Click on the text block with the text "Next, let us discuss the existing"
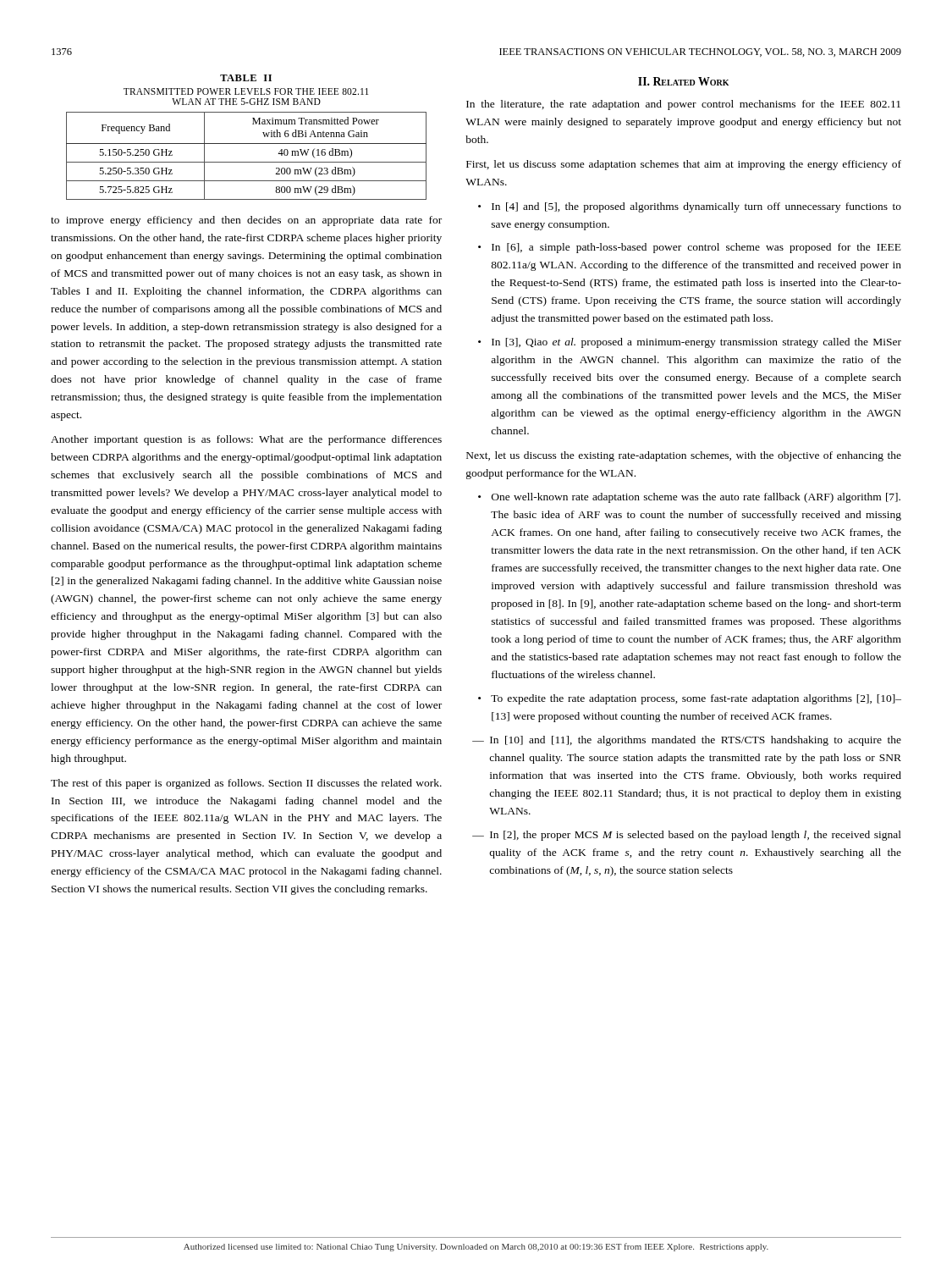 click(x=683, y=464)
